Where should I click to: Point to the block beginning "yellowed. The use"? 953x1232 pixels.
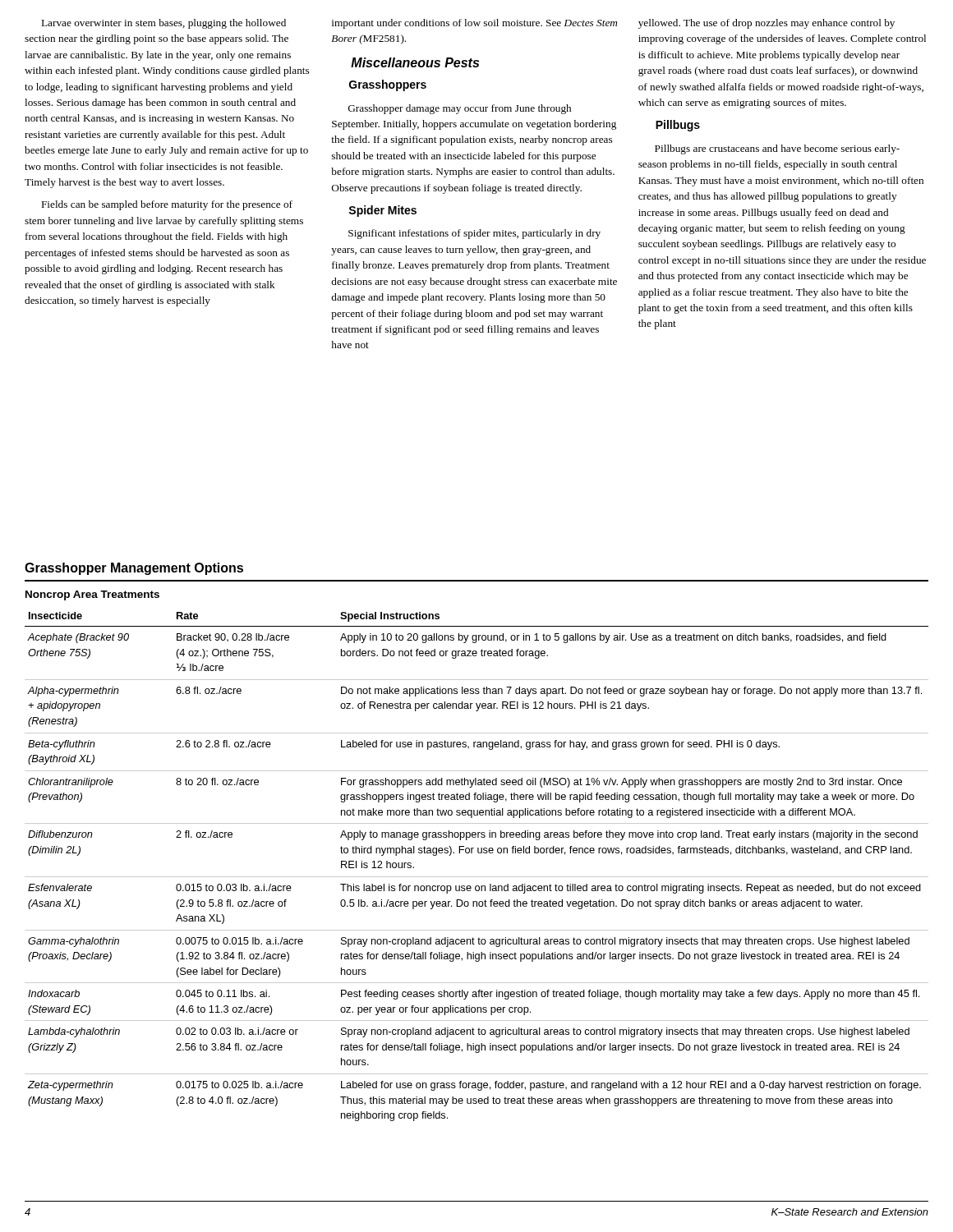pyautogui.click(x=783, y=63)
